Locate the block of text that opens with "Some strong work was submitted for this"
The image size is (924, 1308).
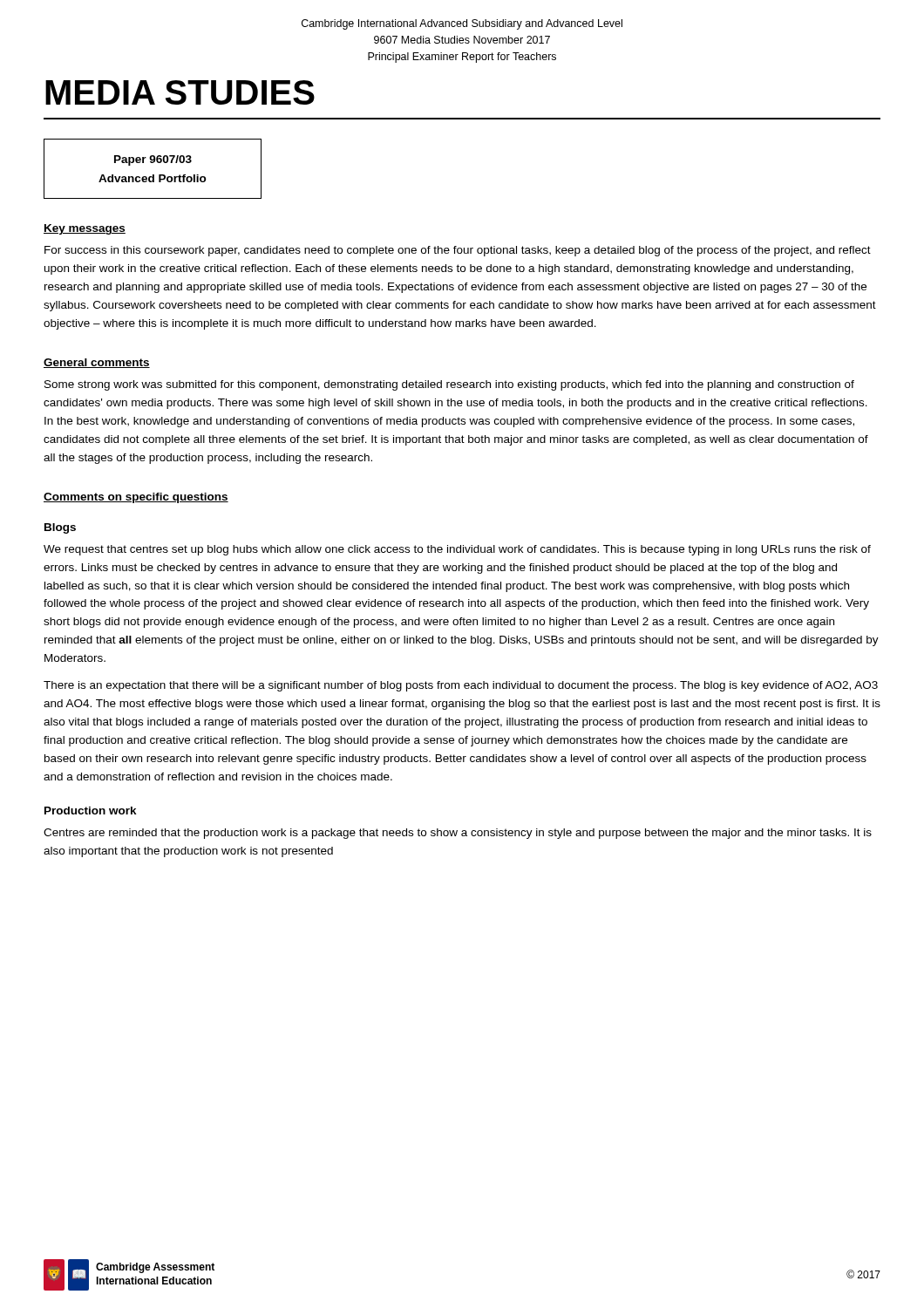pyautogui.click(x=462, y=422)
